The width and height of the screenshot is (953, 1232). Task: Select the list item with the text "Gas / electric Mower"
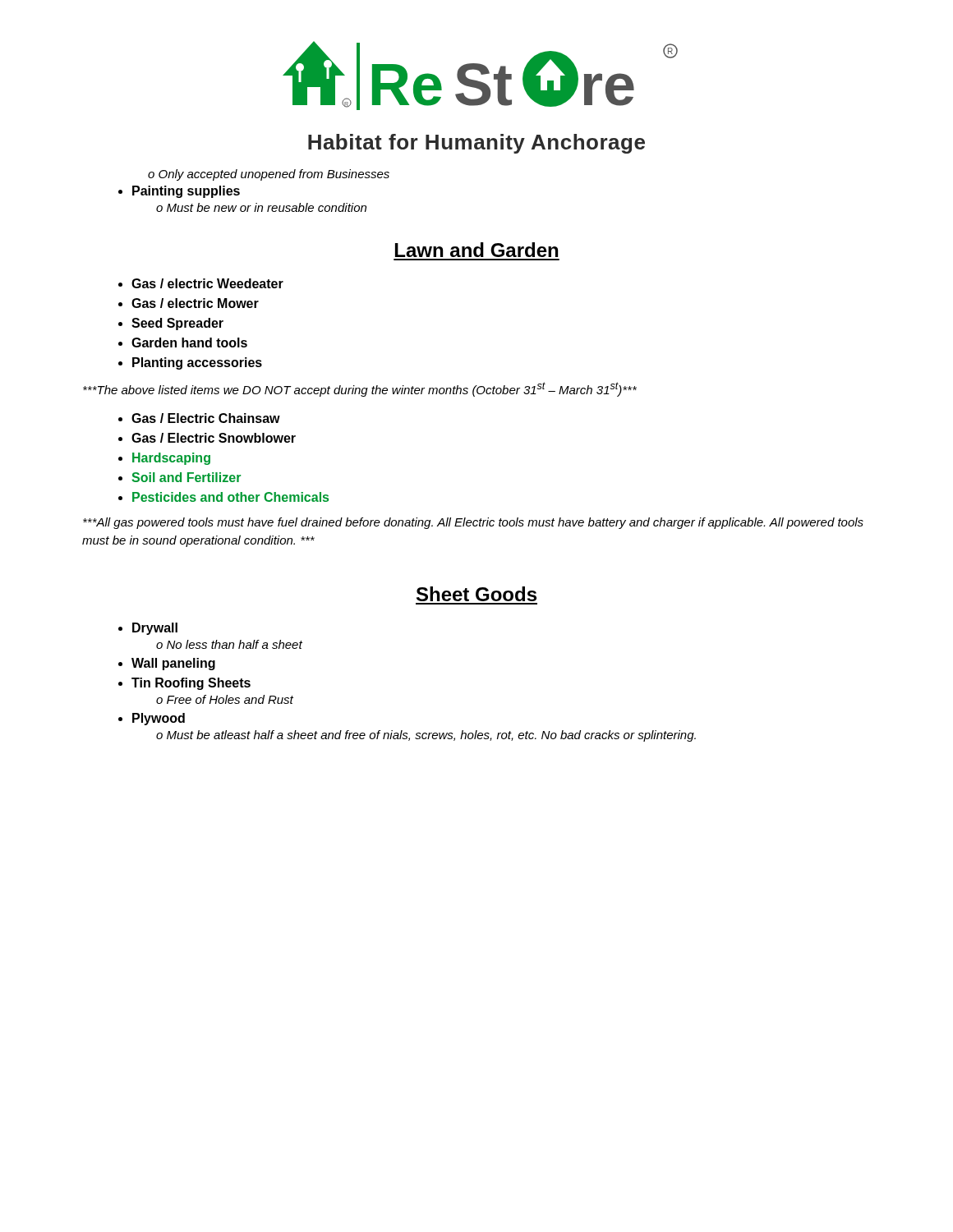(x=195, y=303)
